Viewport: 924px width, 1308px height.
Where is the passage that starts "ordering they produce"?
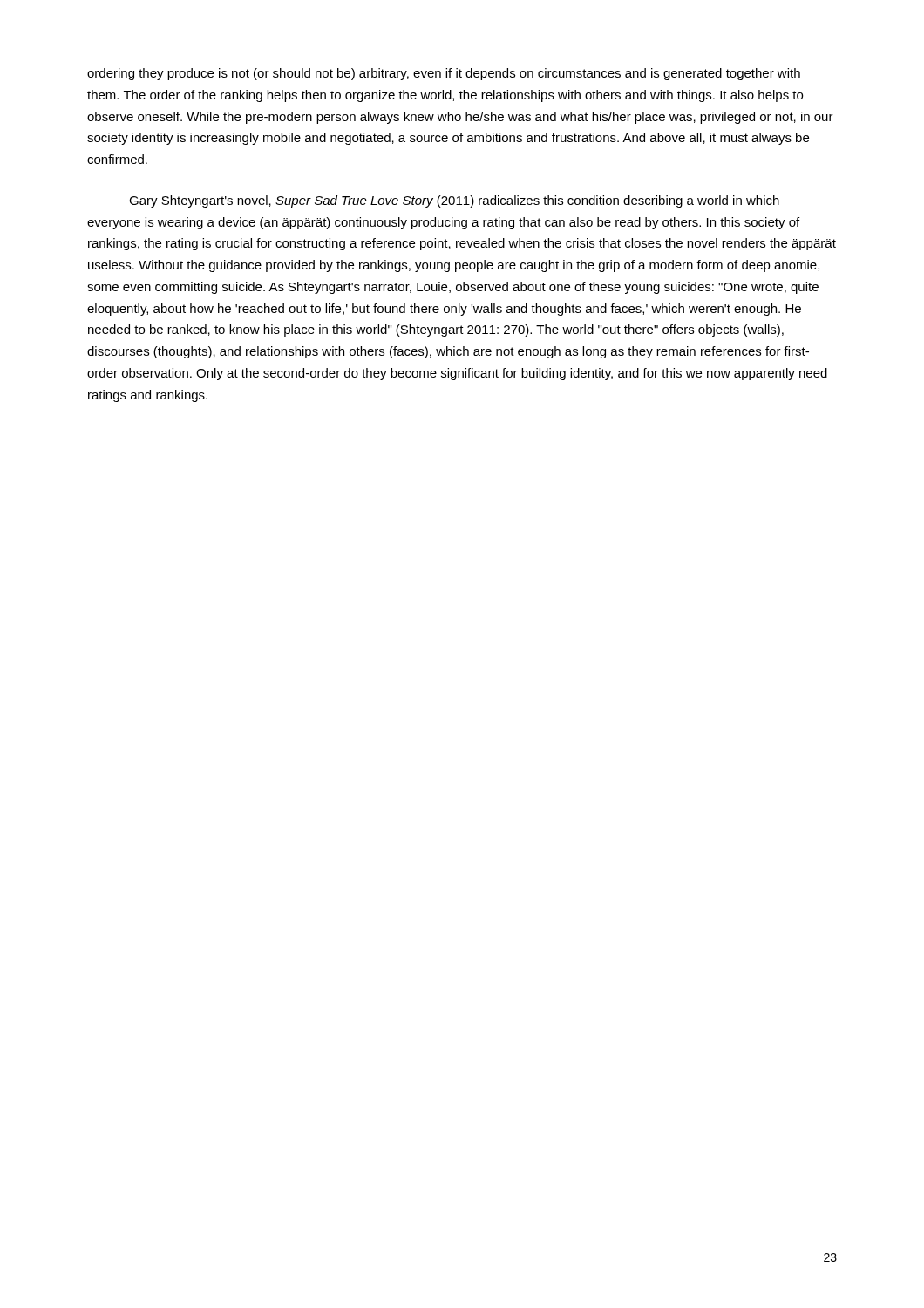click(460, 116)
